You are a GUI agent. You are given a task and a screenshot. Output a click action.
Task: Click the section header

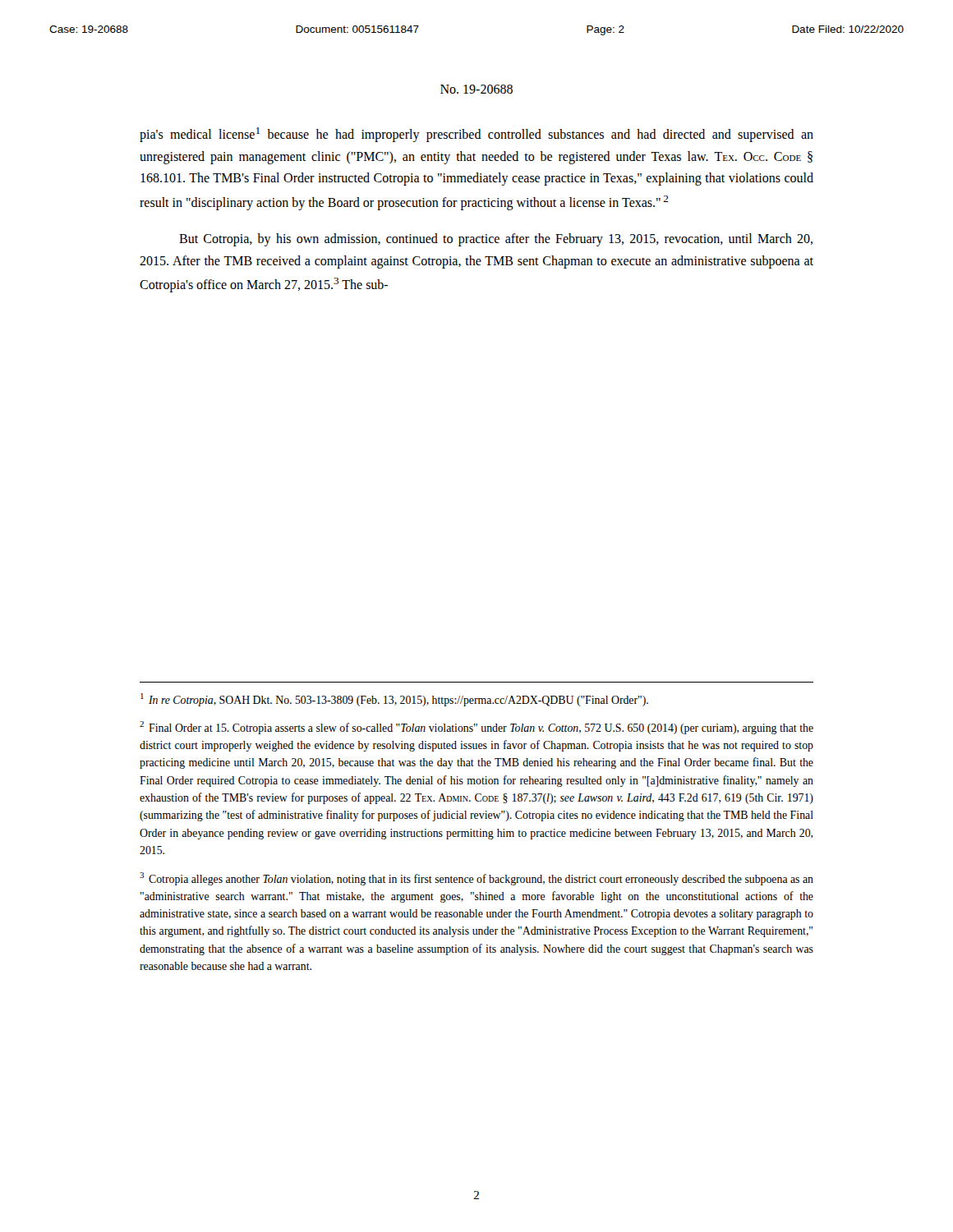(x=476, y=89)
